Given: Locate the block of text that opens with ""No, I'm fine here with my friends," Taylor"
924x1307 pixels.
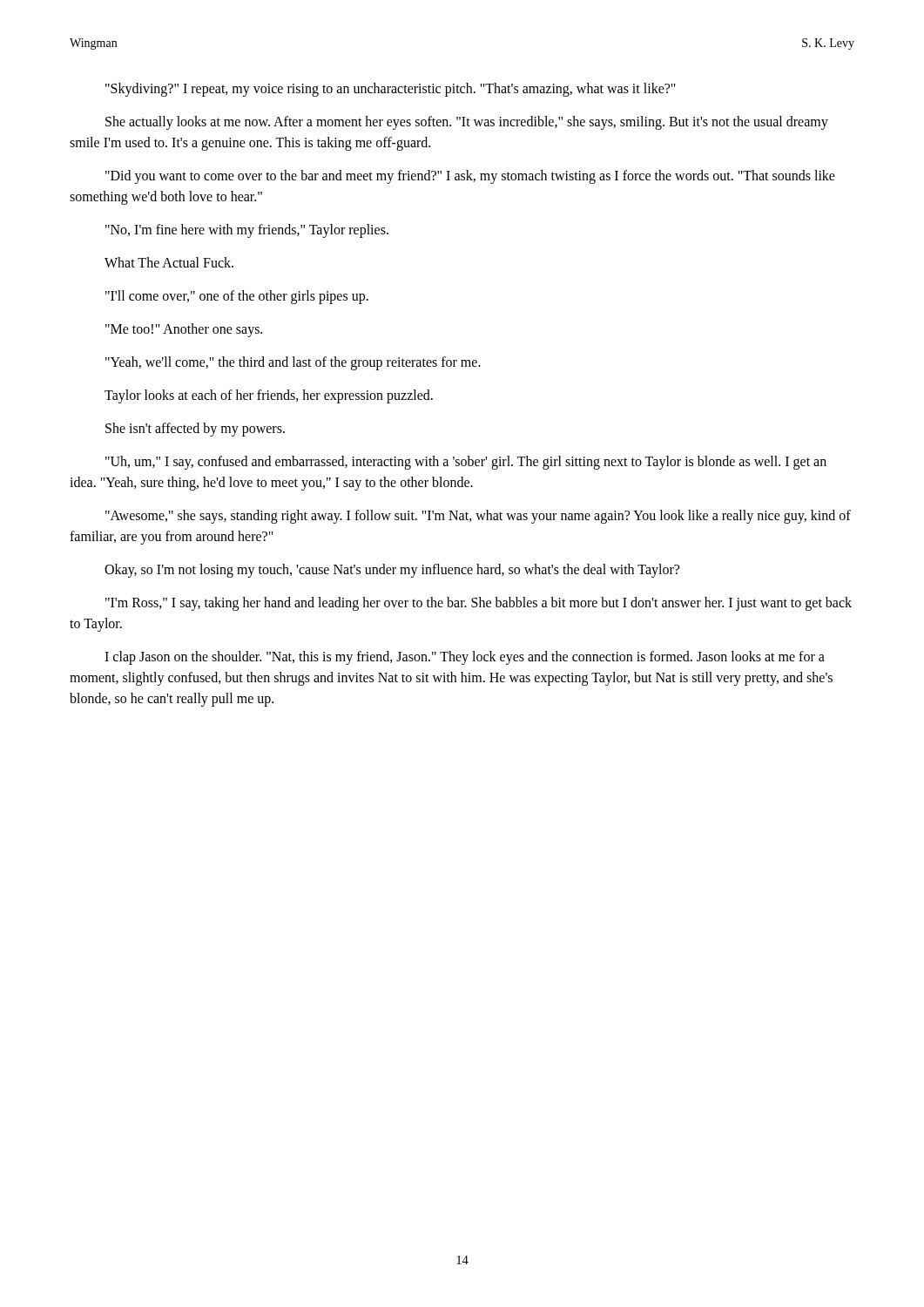Looking at the screenshot, I should point(247,231).
